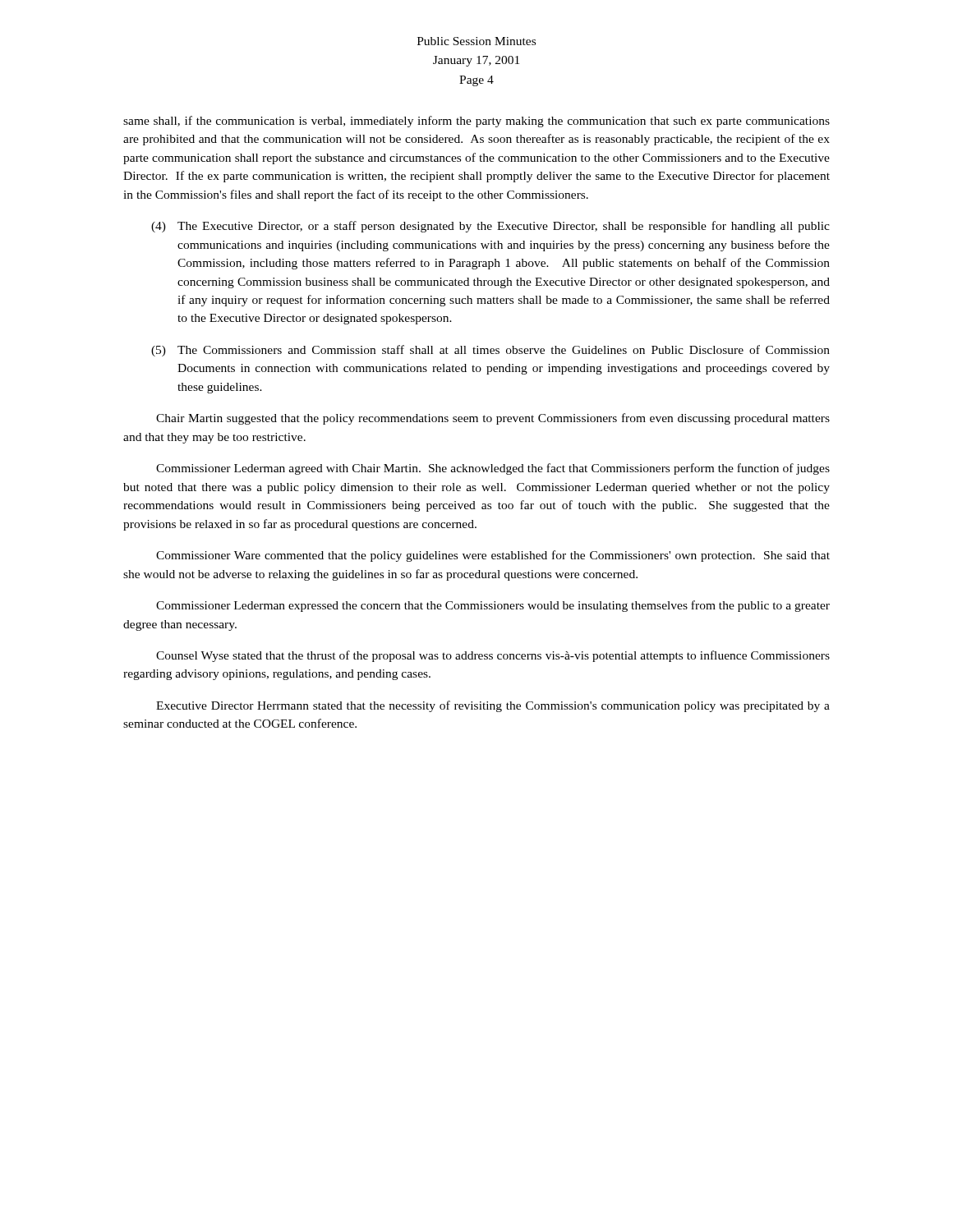Click on the text block starting "Counsel Wyse stated"
Viewport: 953px width, 1232px height.
(476, 664)
